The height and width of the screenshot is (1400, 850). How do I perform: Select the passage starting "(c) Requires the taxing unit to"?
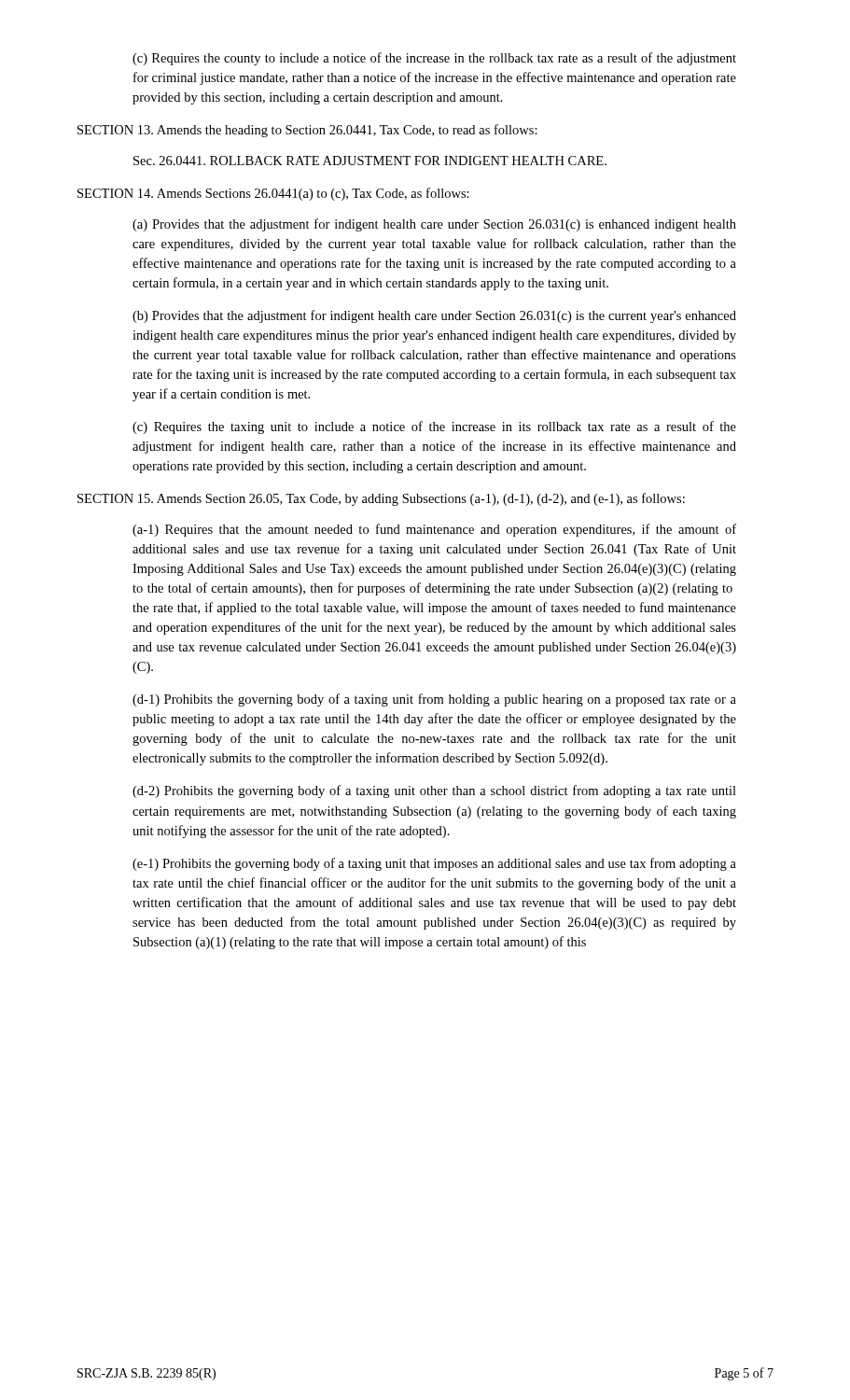[x=434, y=446]
